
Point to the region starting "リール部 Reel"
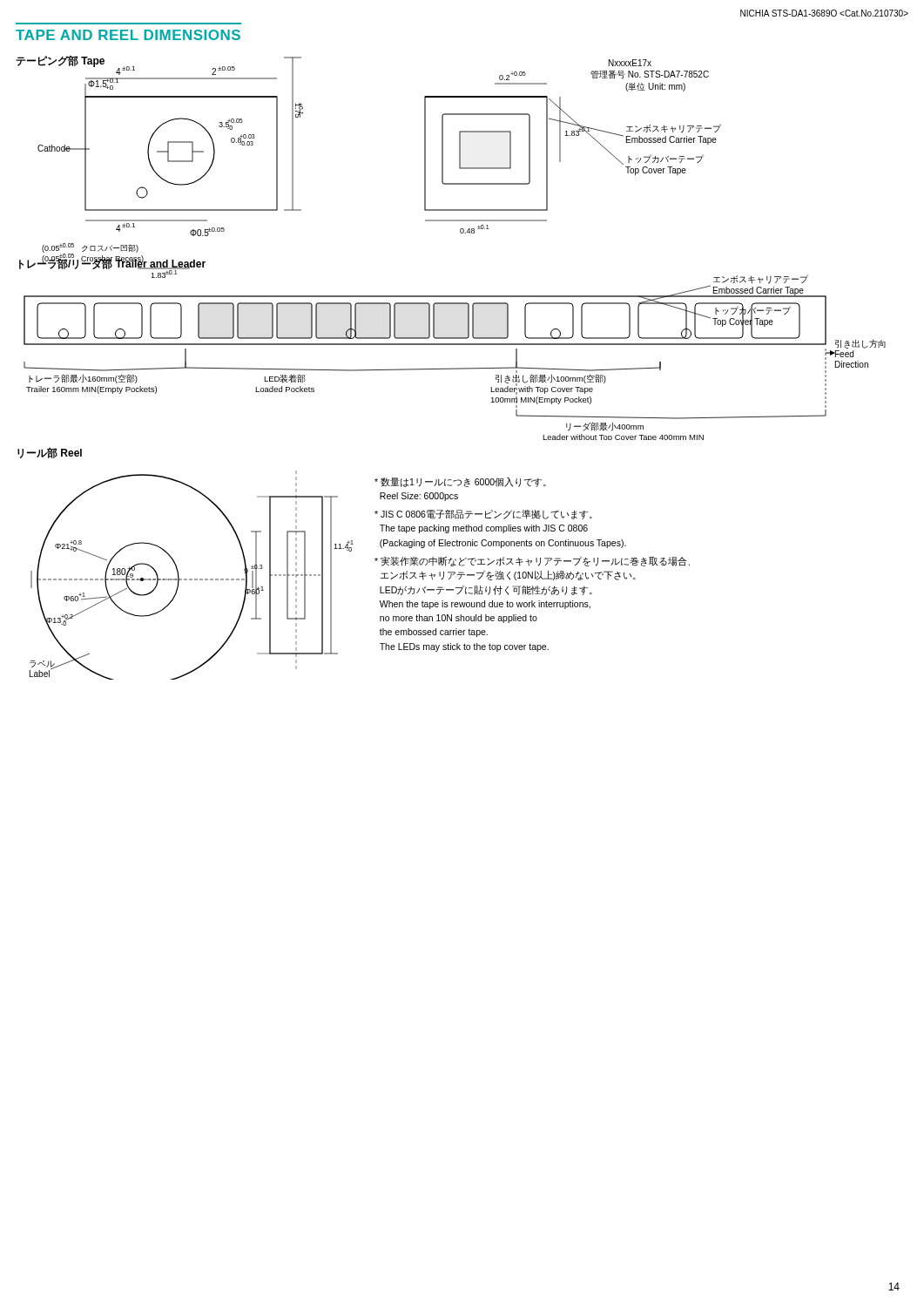point(49,453)
